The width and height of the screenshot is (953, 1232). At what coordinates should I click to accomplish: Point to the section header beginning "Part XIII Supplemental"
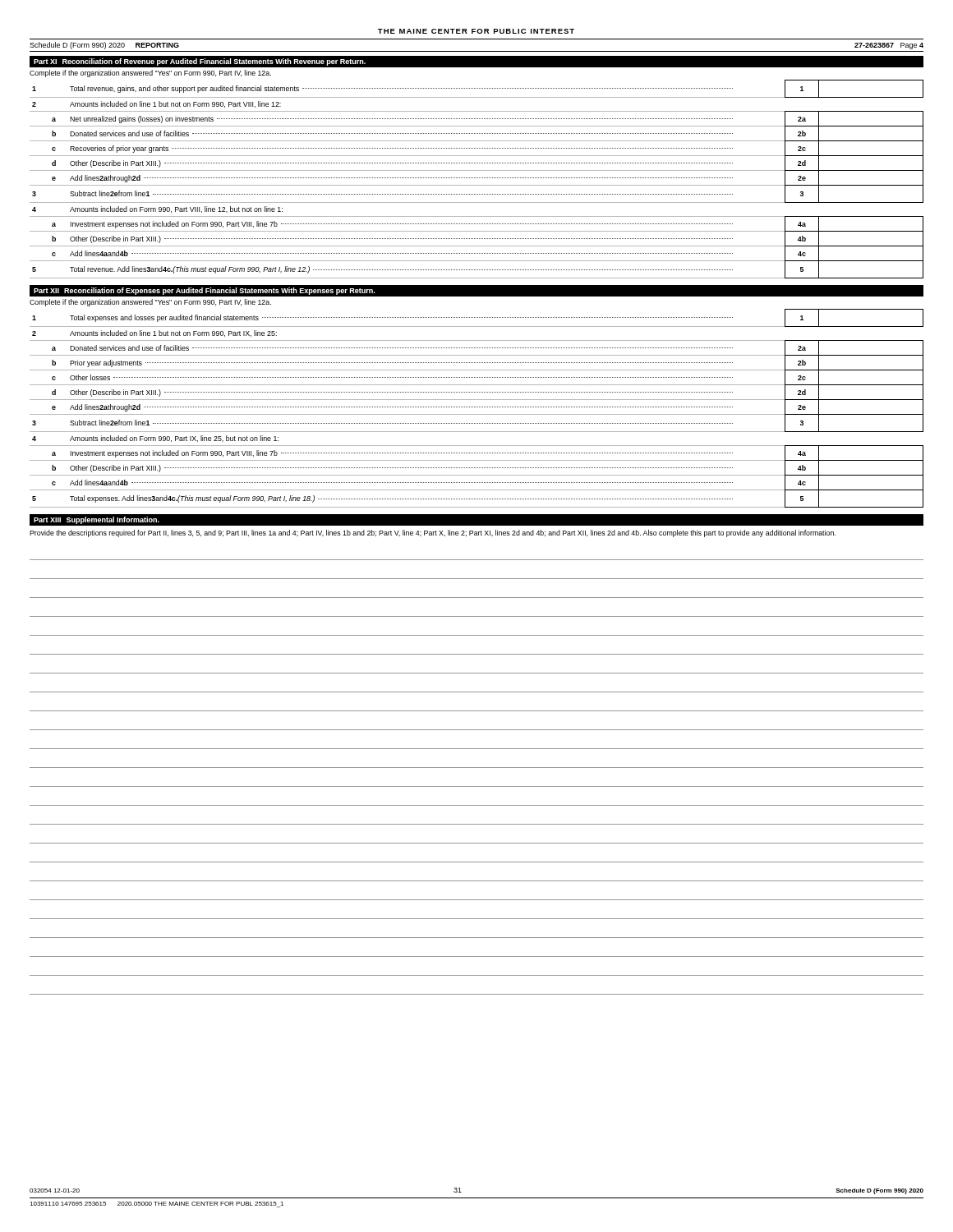[97, 520]
